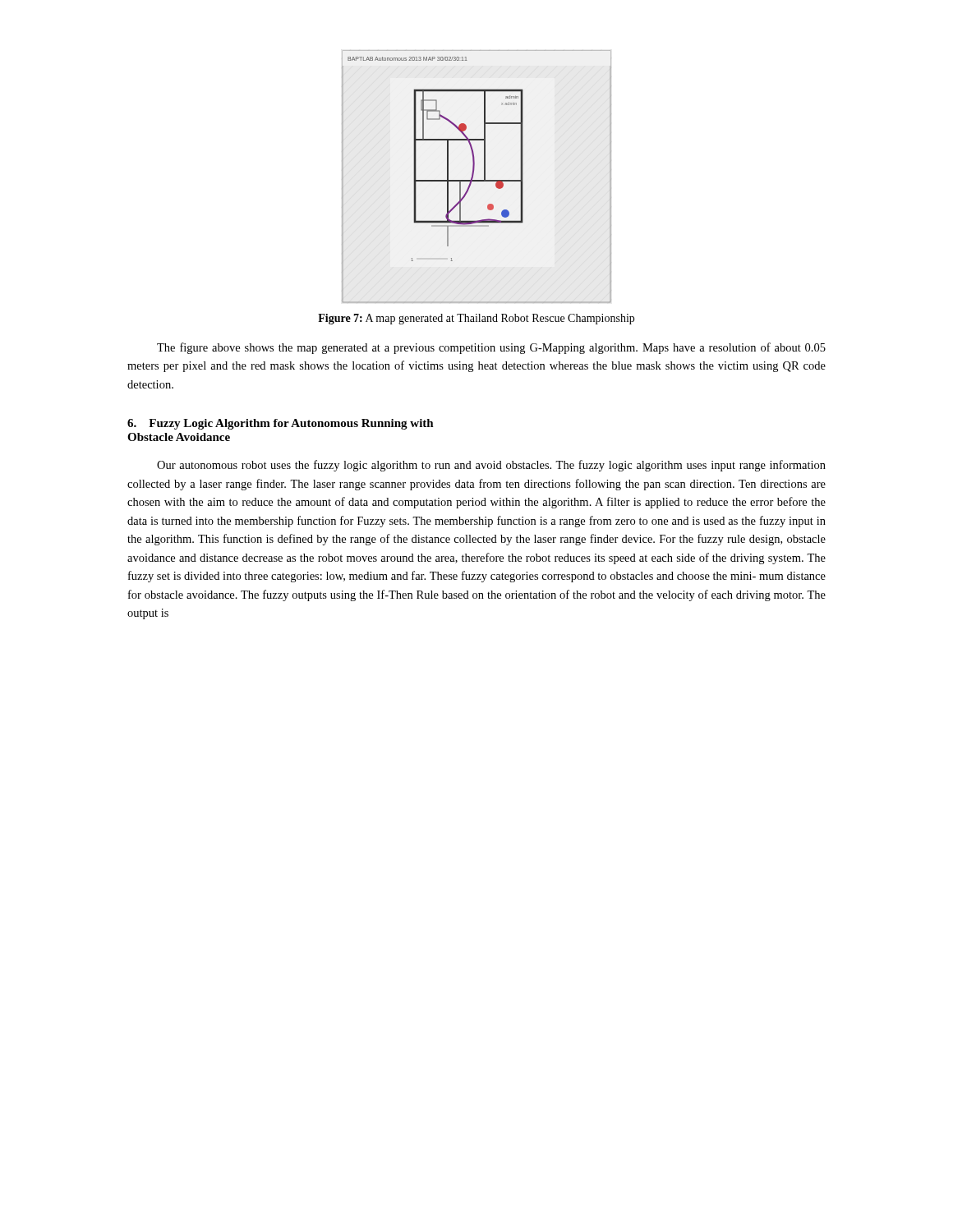Locate the text block with the text "The figure above shows the"
Screen dimensions: 1232x953
coord(476,366)
